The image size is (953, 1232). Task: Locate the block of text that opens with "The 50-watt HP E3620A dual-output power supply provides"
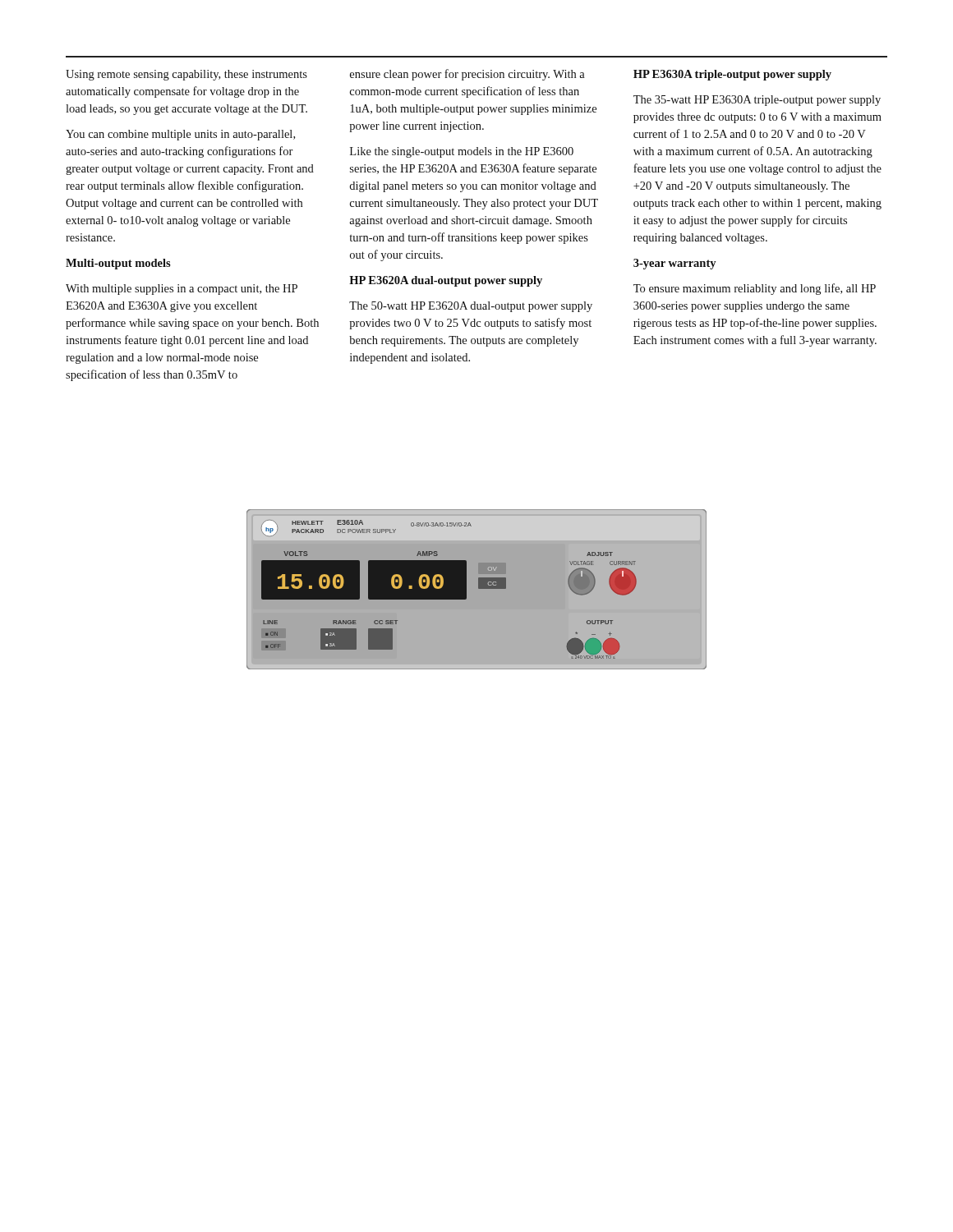tap(476, 332)
